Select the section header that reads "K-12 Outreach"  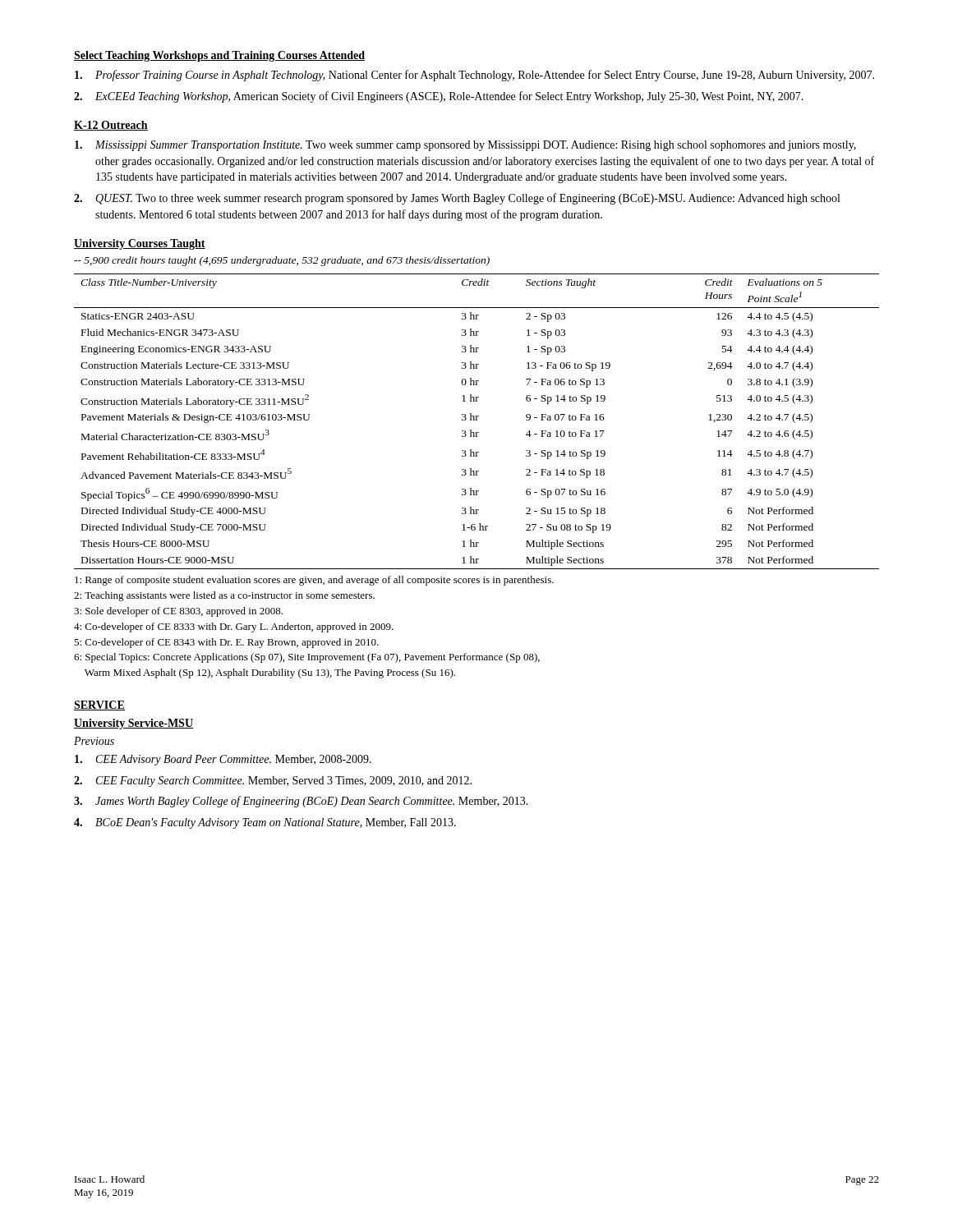pos(111,125)
